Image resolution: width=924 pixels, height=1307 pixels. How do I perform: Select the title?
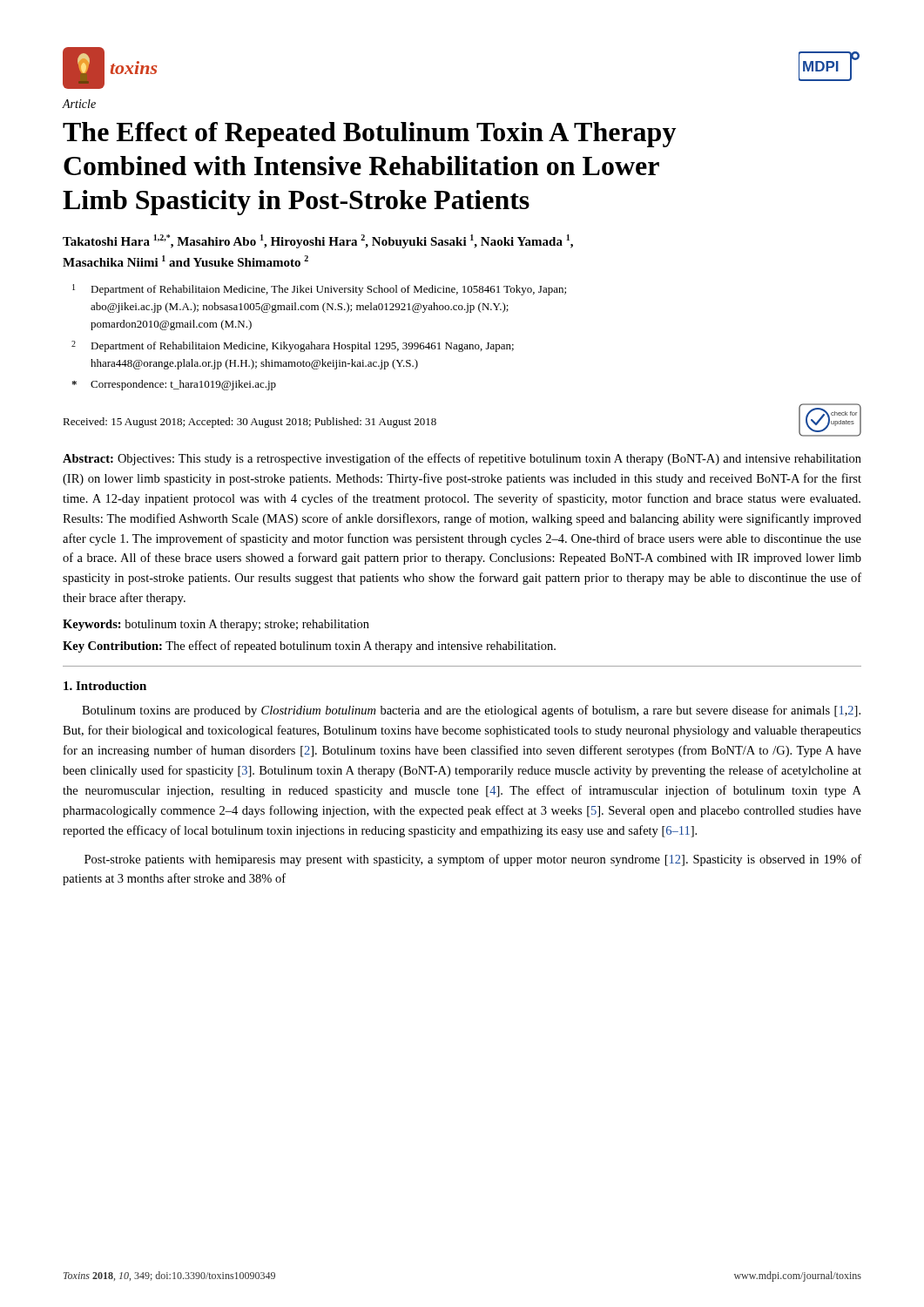pos(369,166)
